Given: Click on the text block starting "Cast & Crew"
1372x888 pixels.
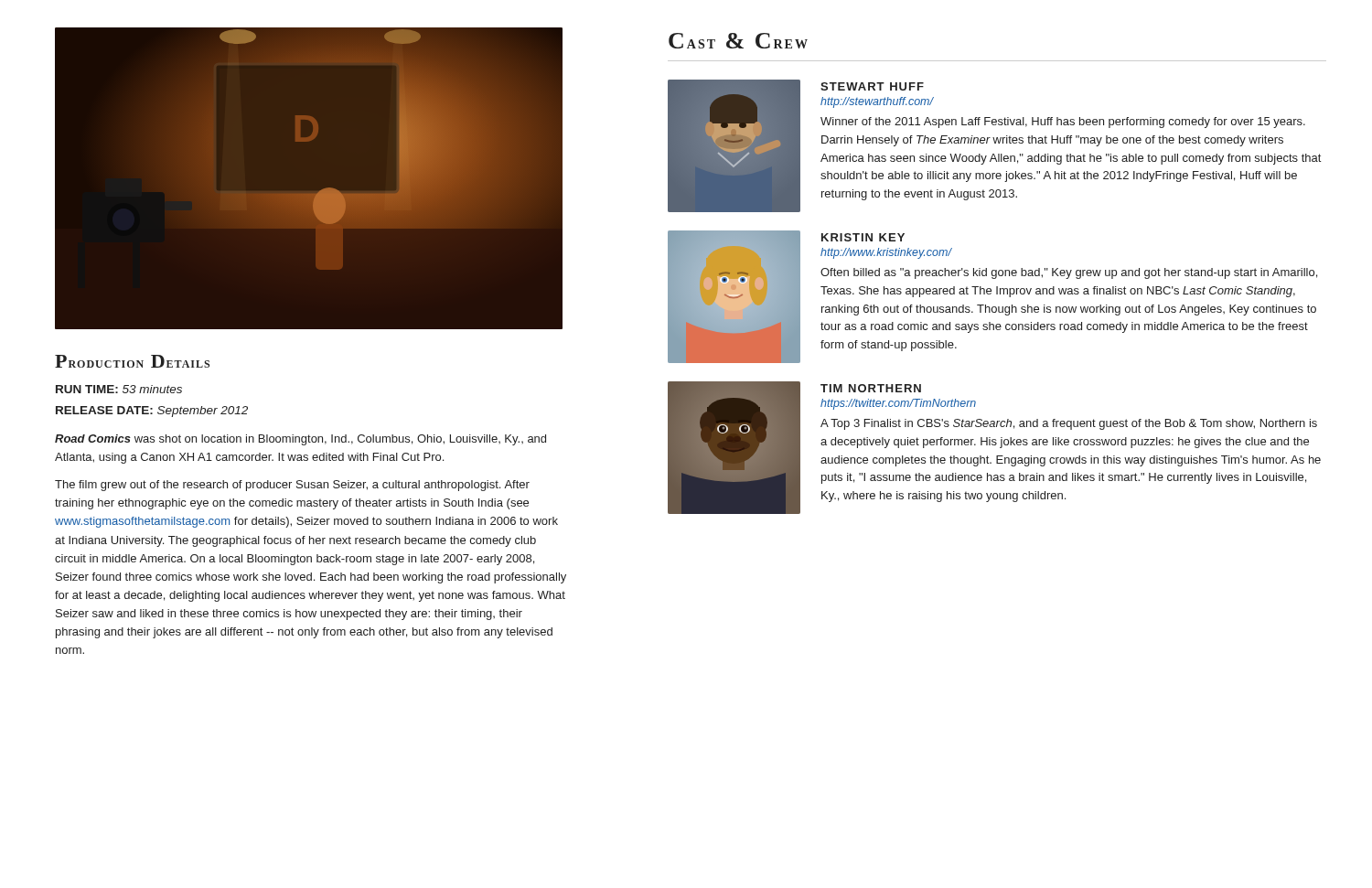Looking at the screenshot, I should (739, 41).
